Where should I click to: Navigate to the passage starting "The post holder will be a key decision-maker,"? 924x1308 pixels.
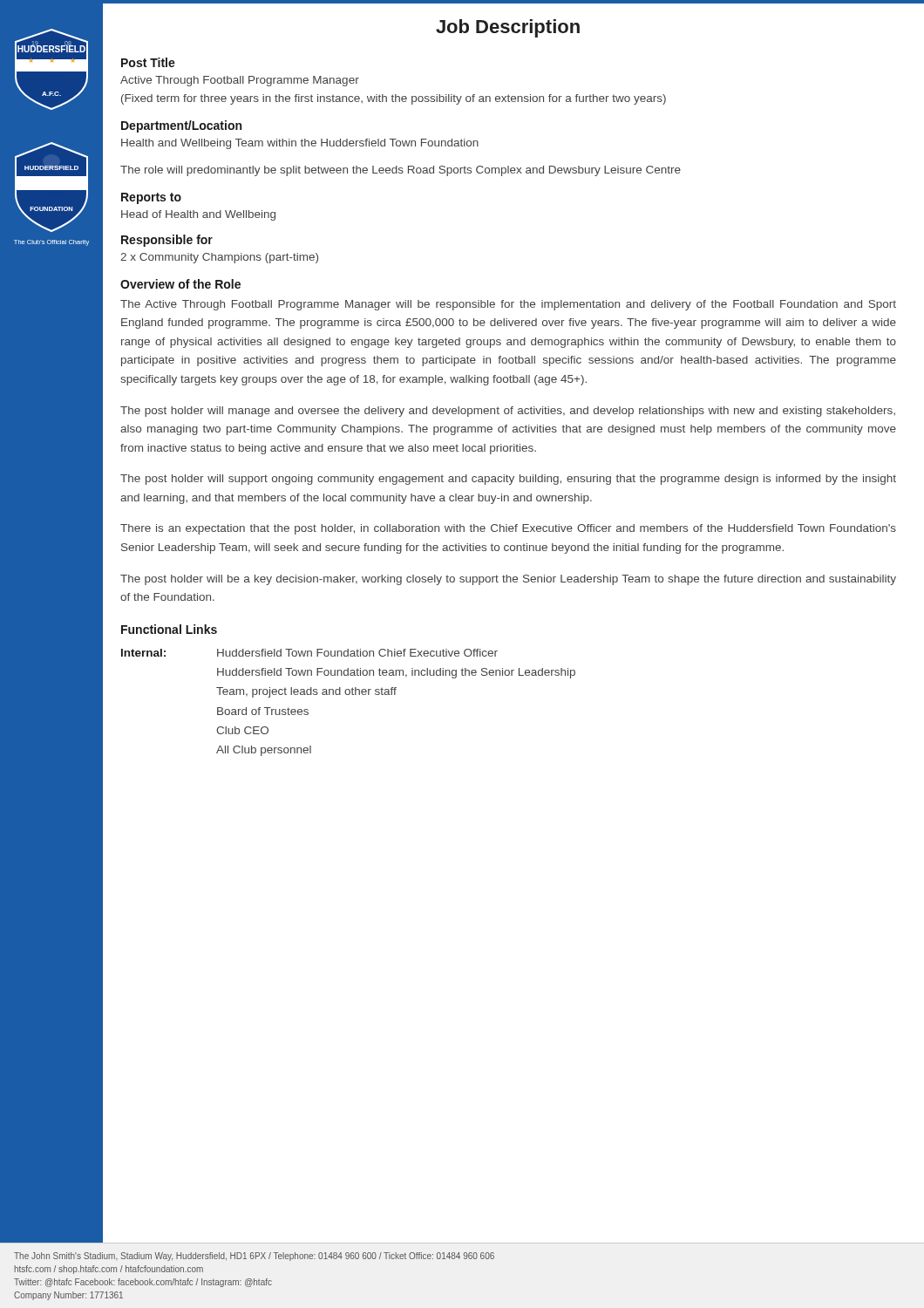508,588
